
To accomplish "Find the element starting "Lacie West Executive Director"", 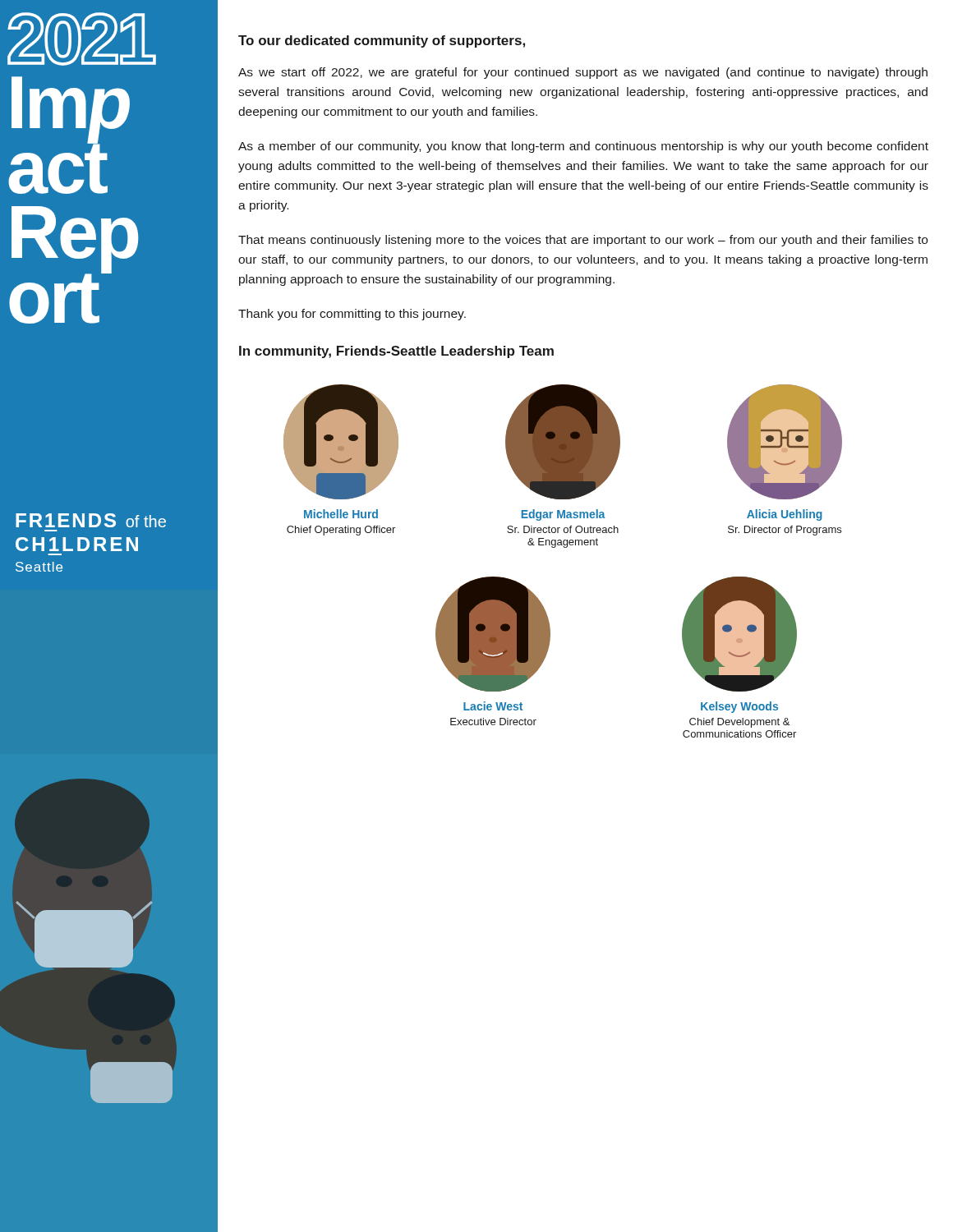I will tap(493, 714).
